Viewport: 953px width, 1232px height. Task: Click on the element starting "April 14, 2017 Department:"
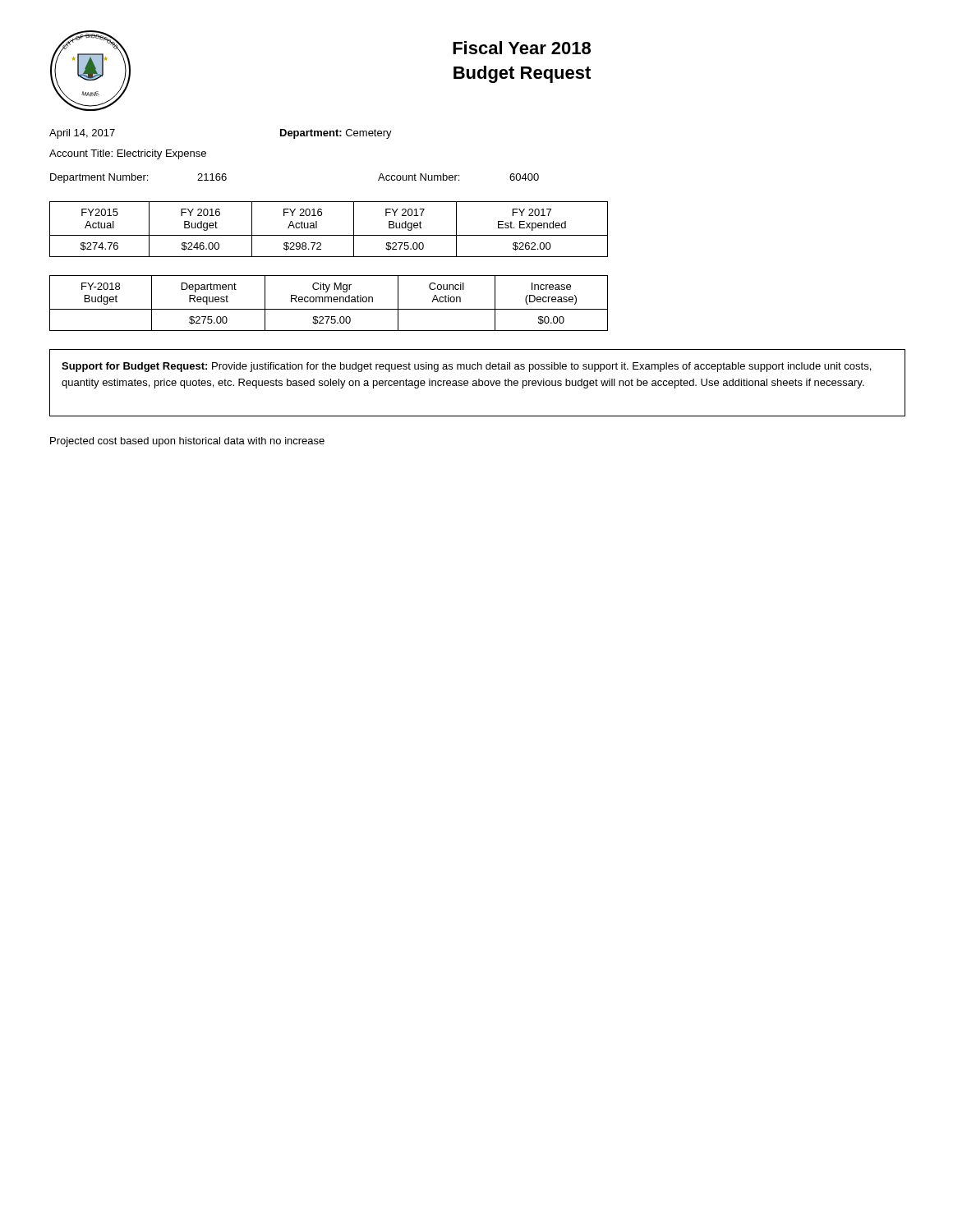83,134
